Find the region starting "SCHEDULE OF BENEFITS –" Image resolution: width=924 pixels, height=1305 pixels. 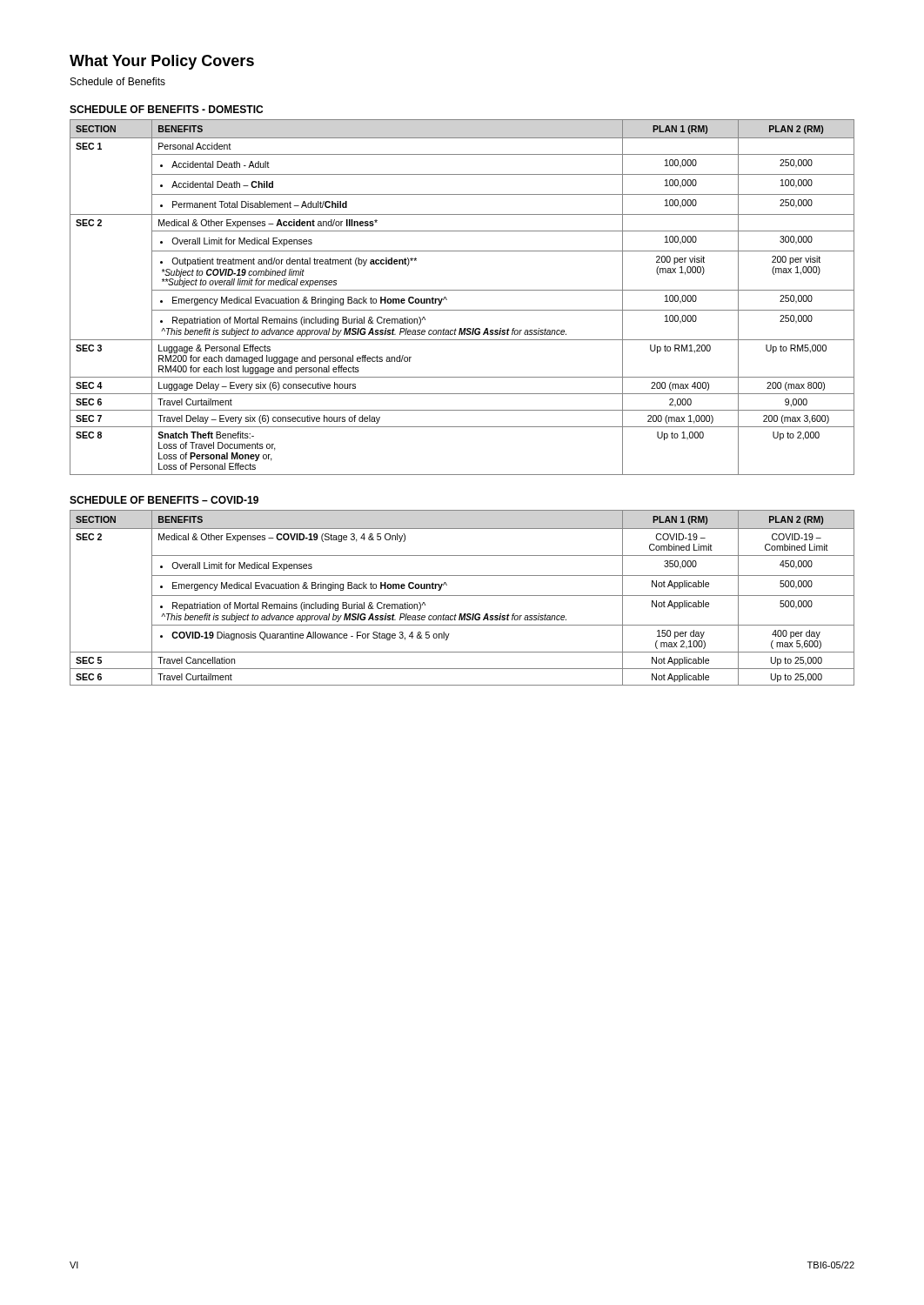coord(462,500)
